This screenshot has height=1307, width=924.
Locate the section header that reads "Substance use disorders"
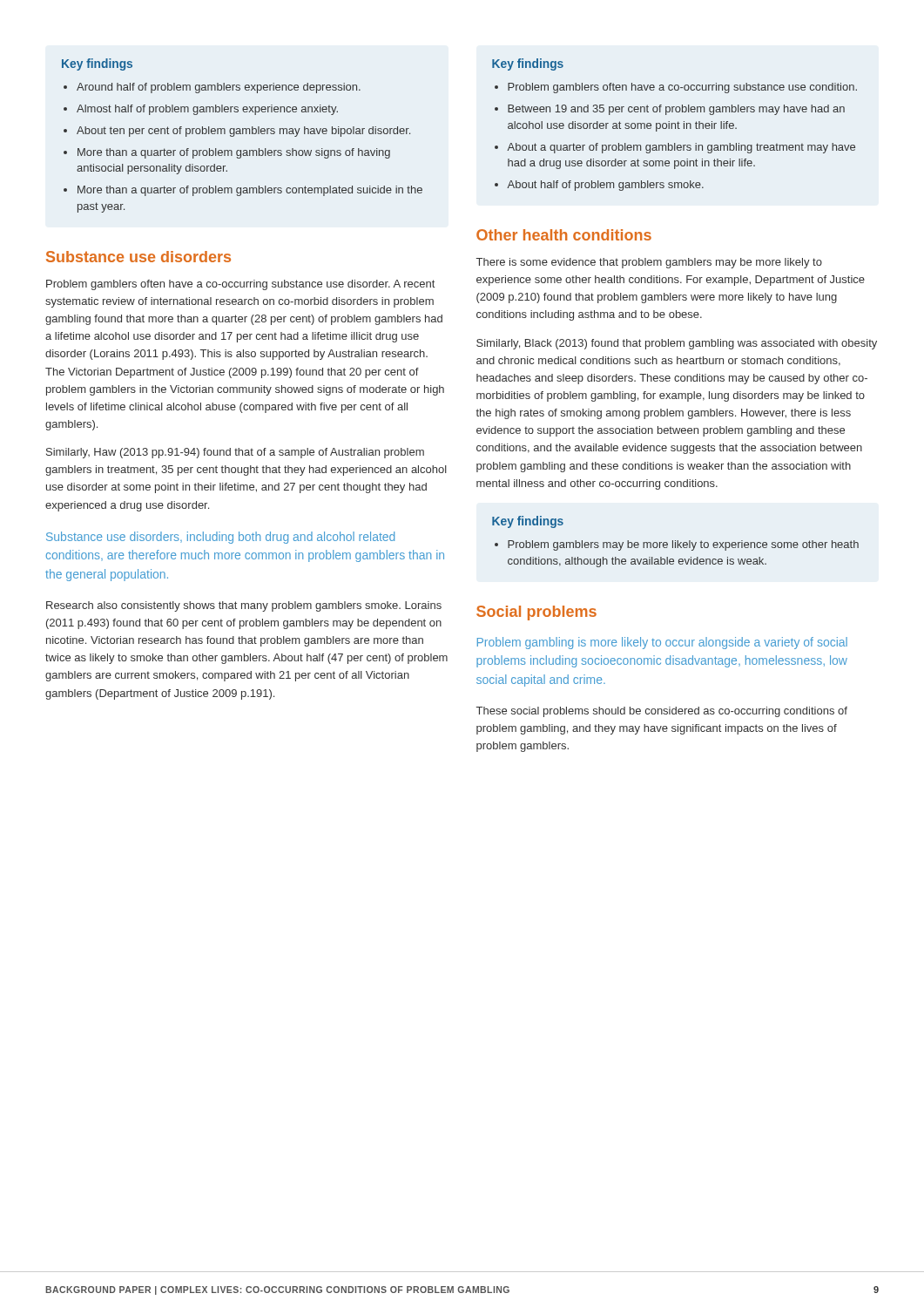(x=139, y=257)
